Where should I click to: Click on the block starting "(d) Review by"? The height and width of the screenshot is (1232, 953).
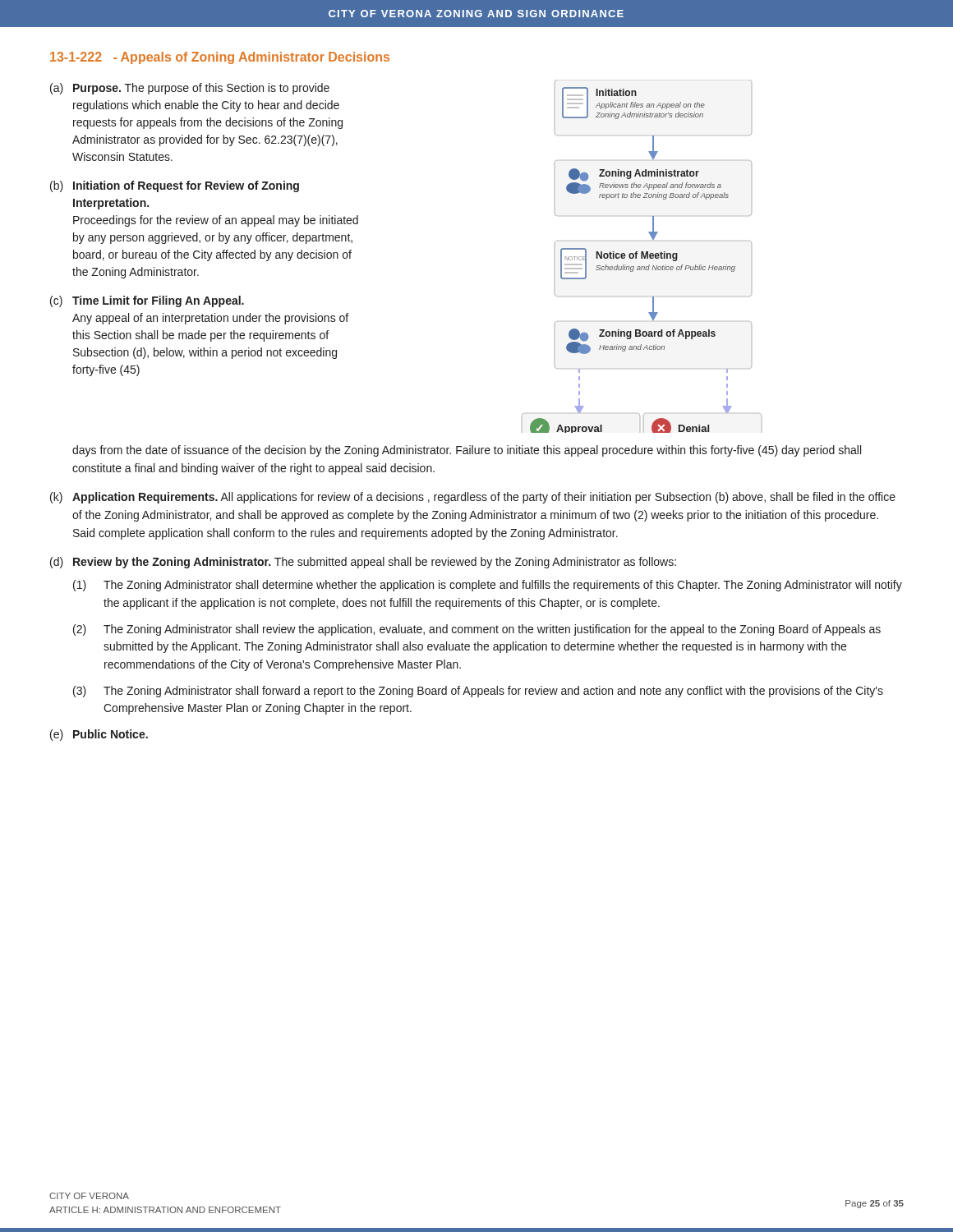[x=476, y=563]
